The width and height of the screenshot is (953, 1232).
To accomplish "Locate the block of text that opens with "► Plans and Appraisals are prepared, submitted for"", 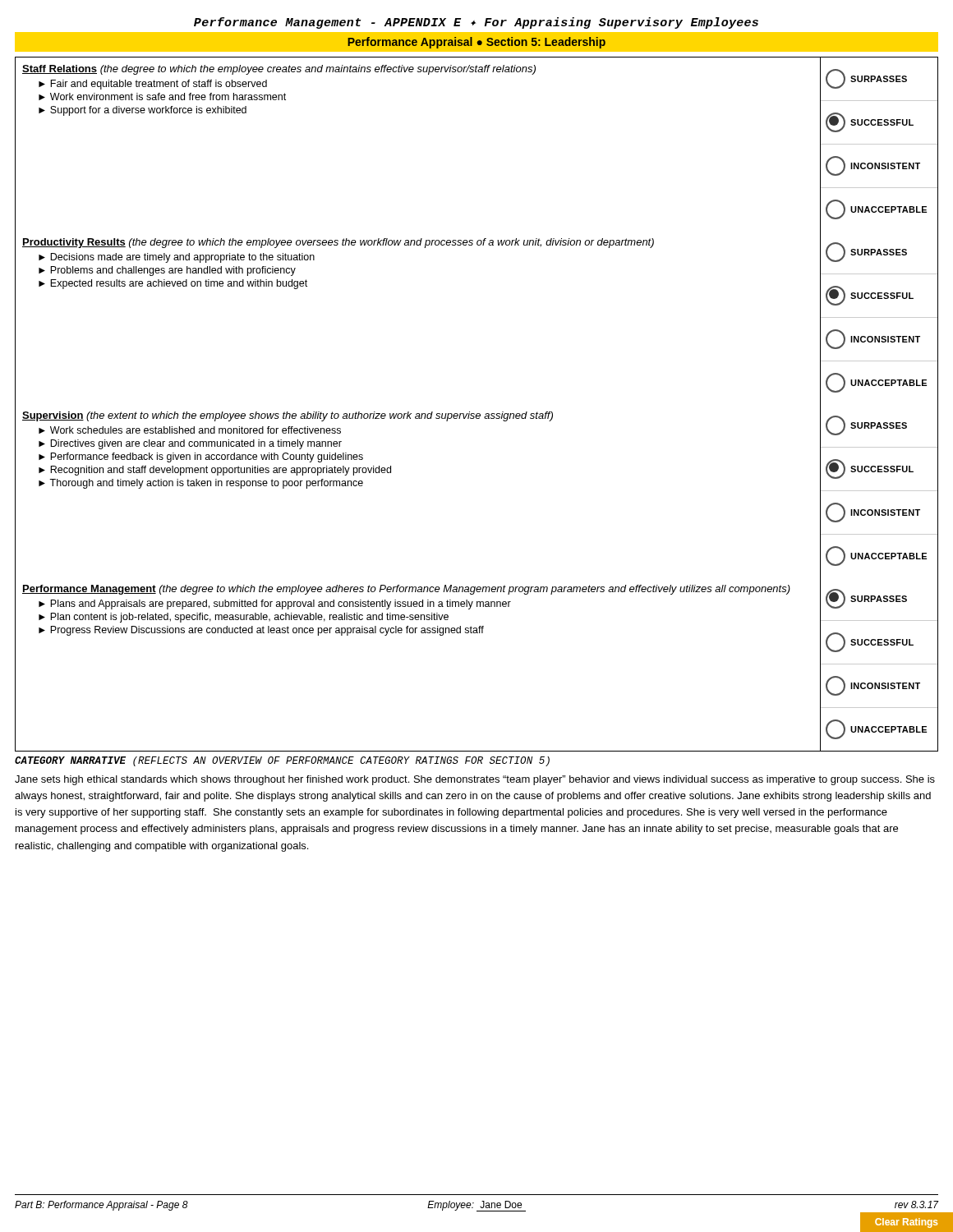I will pyautogui.click(x=274, y=604).
